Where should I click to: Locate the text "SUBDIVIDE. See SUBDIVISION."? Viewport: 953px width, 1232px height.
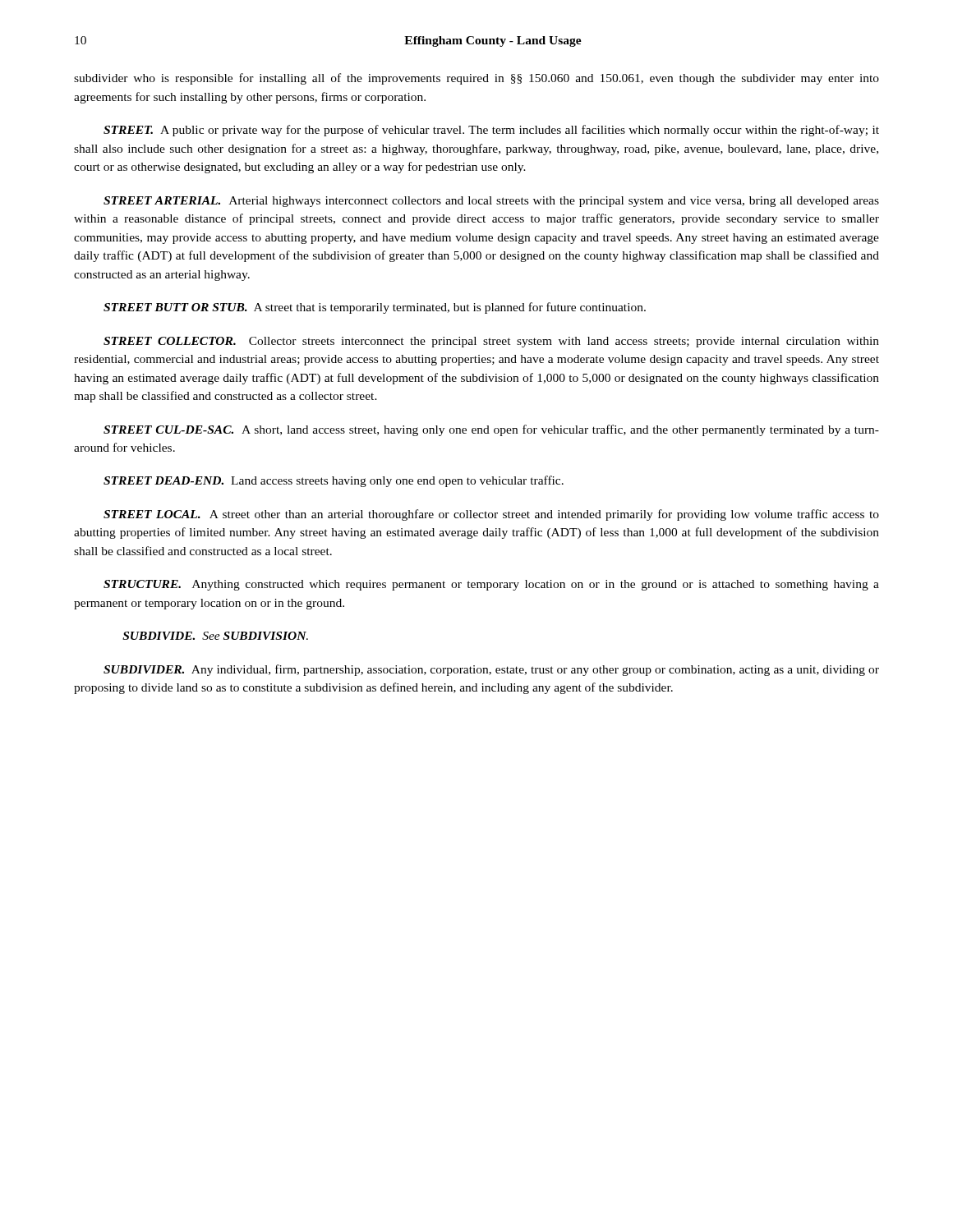pyautogui.click(x=206, y=636)
